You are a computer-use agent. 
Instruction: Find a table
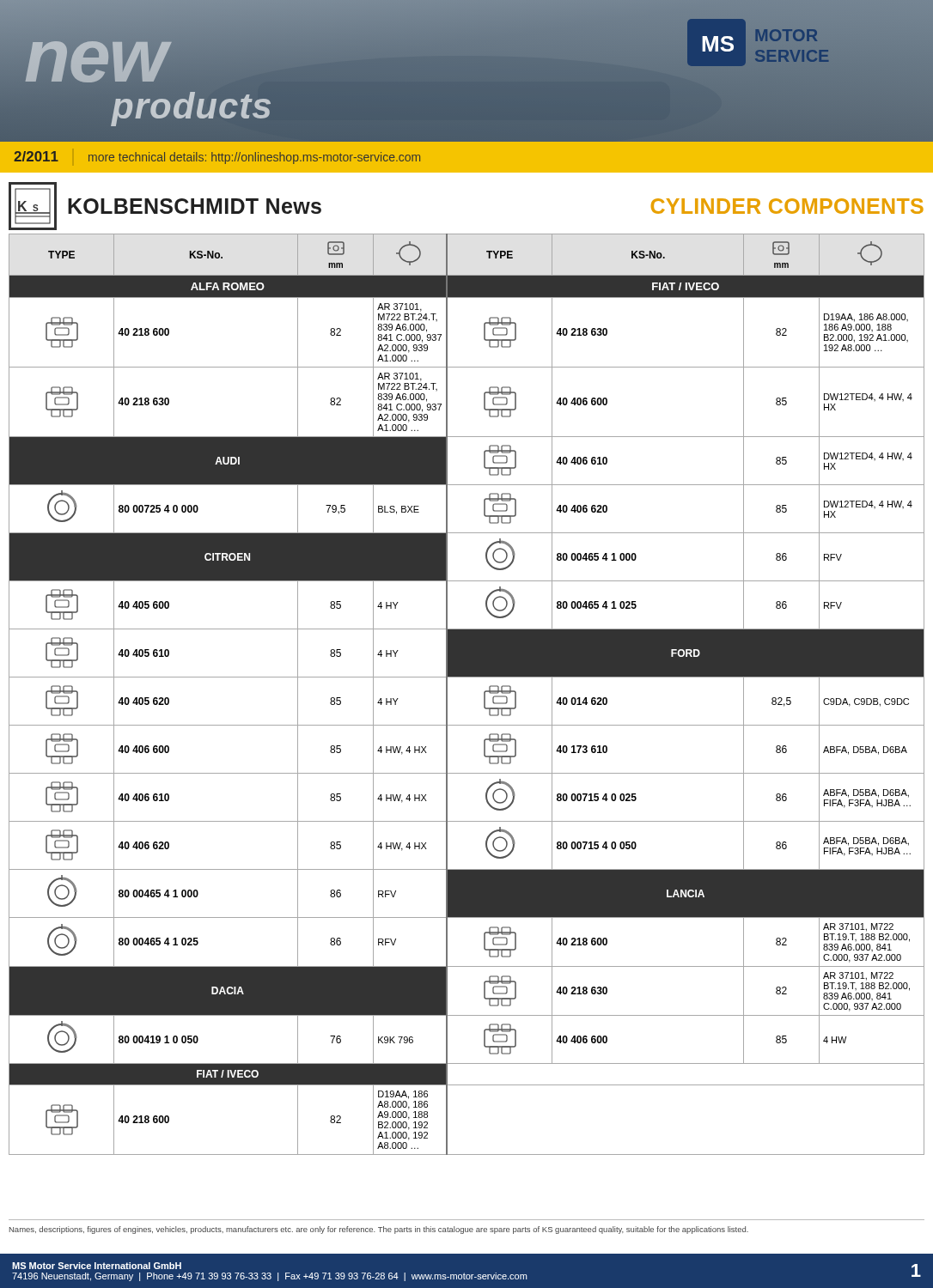pyautogui.click(x=466, y=694)
